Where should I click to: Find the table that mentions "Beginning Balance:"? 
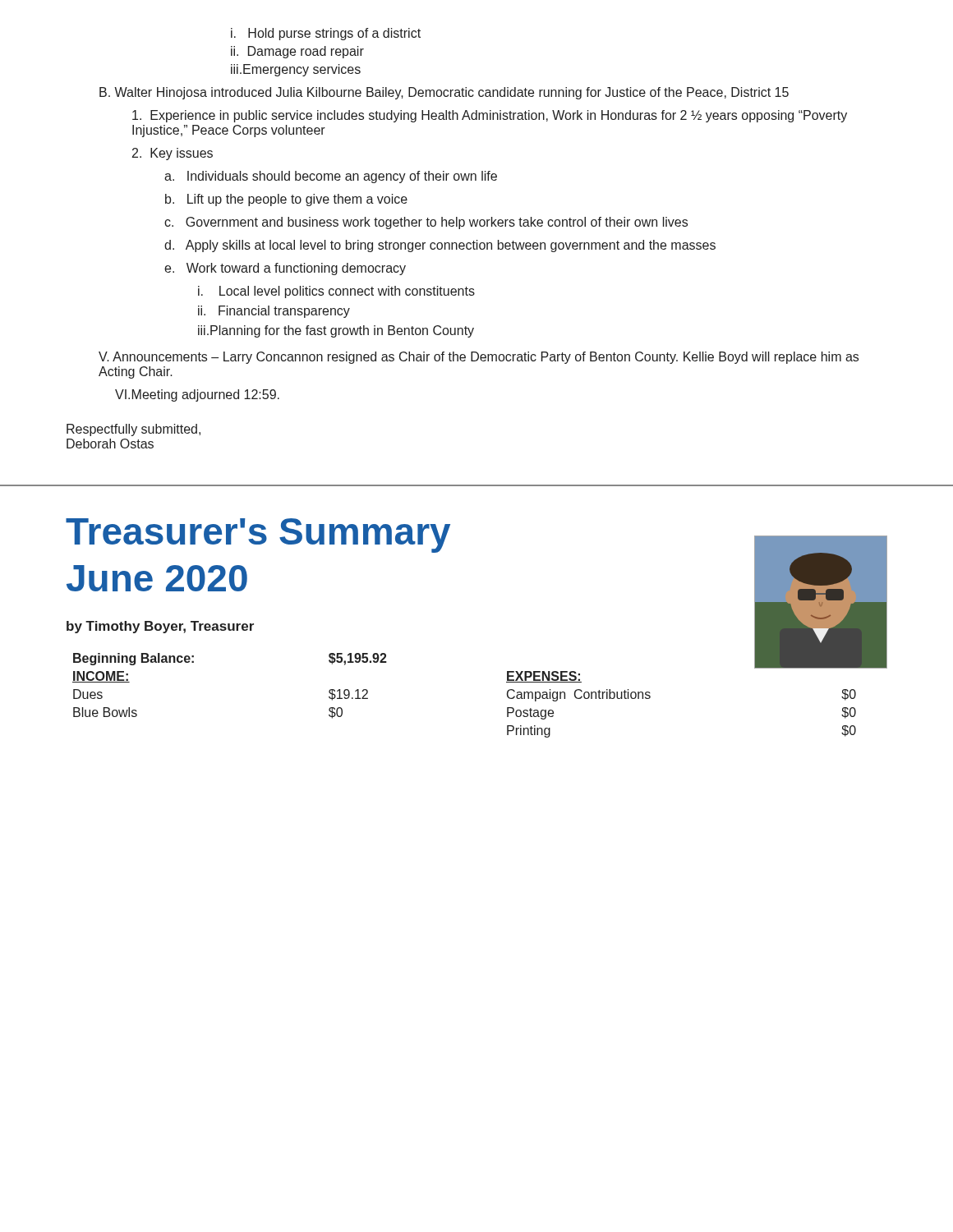476,695
